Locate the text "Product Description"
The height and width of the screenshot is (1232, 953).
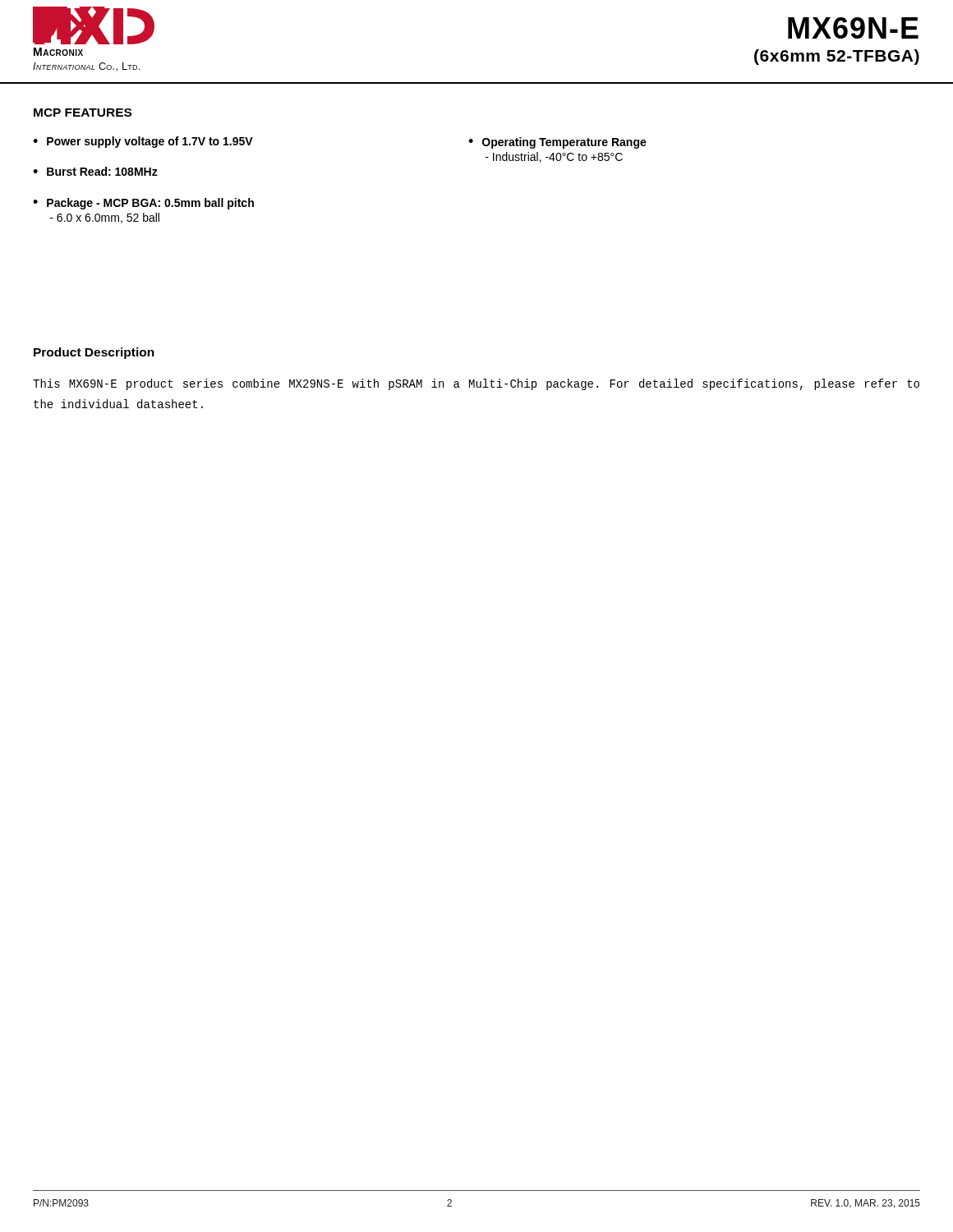(94, 352)
